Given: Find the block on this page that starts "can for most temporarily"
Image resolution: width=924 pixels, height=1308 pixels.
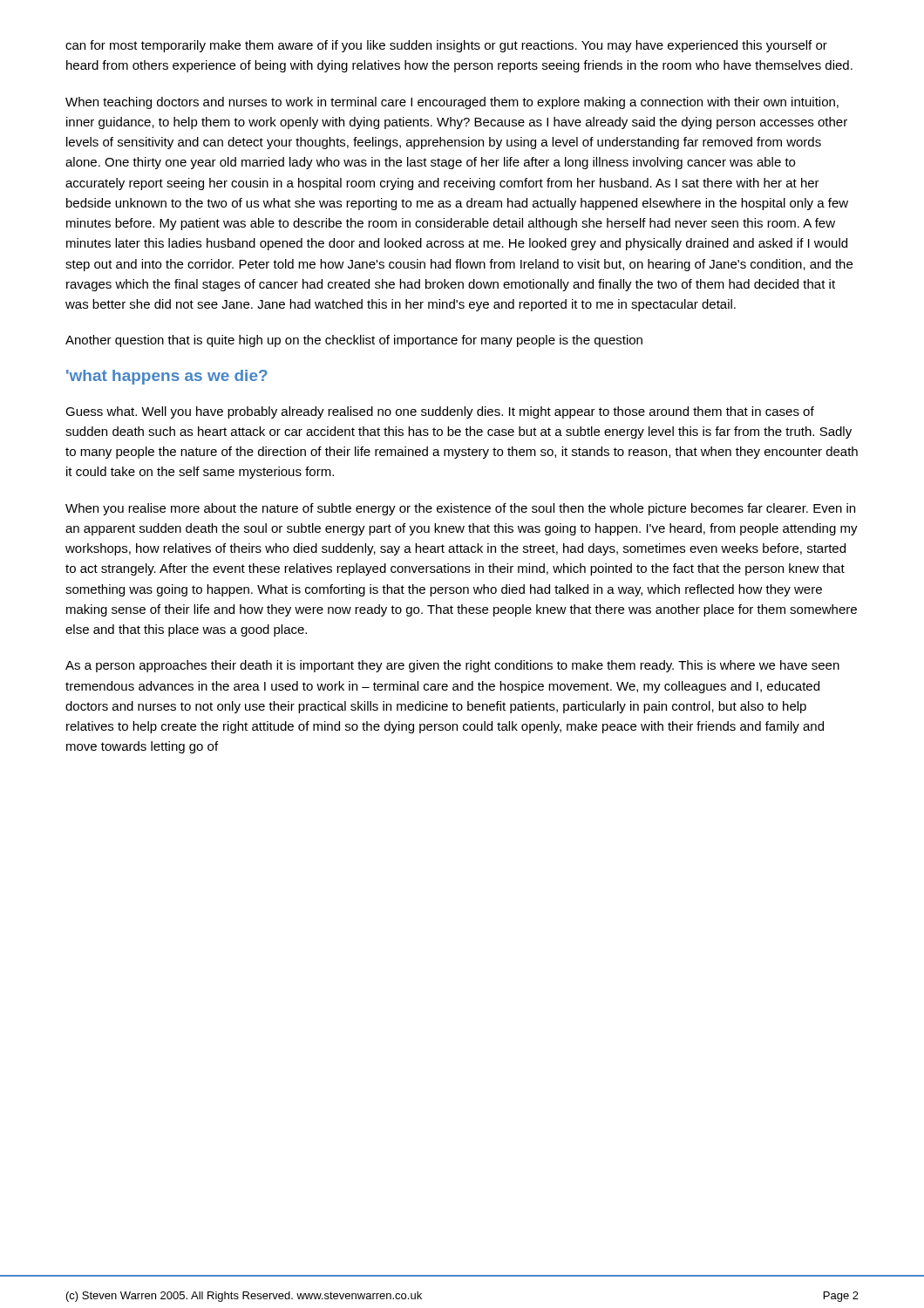Looking at the screenshot, I should coord(459,55).
